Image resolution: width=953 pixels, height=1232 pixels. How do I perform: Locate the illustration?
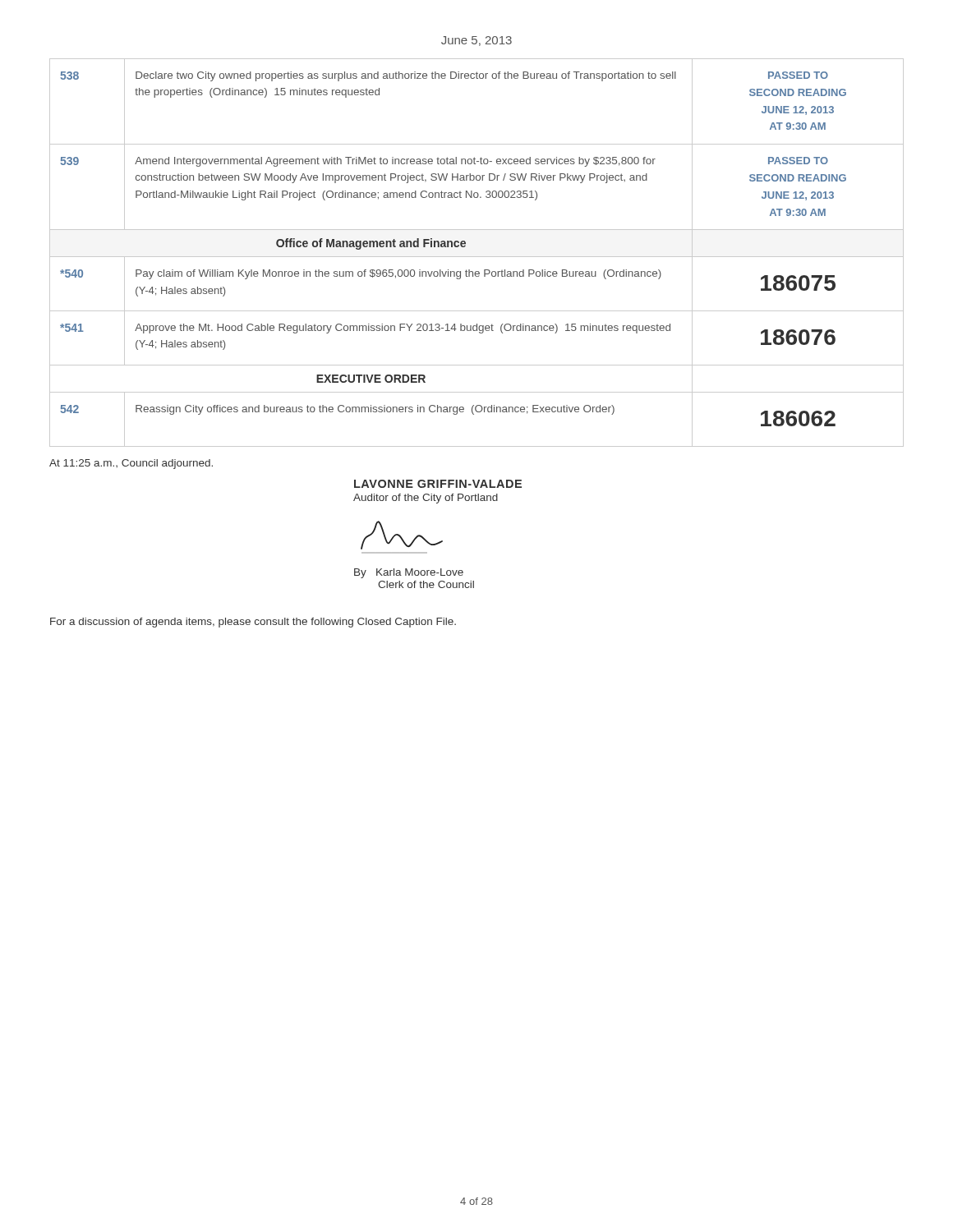point(398,536)
